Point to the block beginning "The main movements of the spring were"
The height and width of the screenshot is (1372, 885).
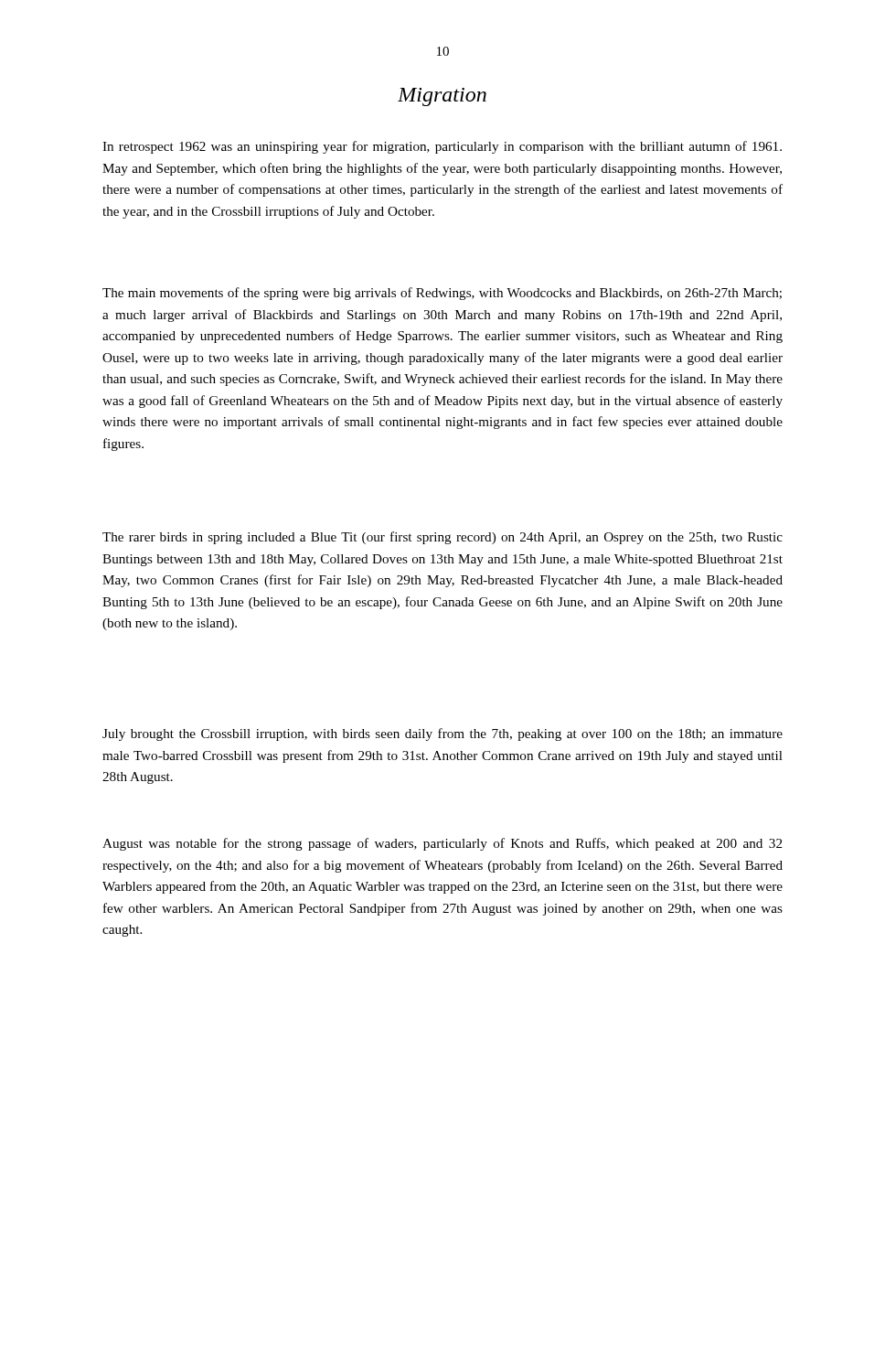pos(442,368)
